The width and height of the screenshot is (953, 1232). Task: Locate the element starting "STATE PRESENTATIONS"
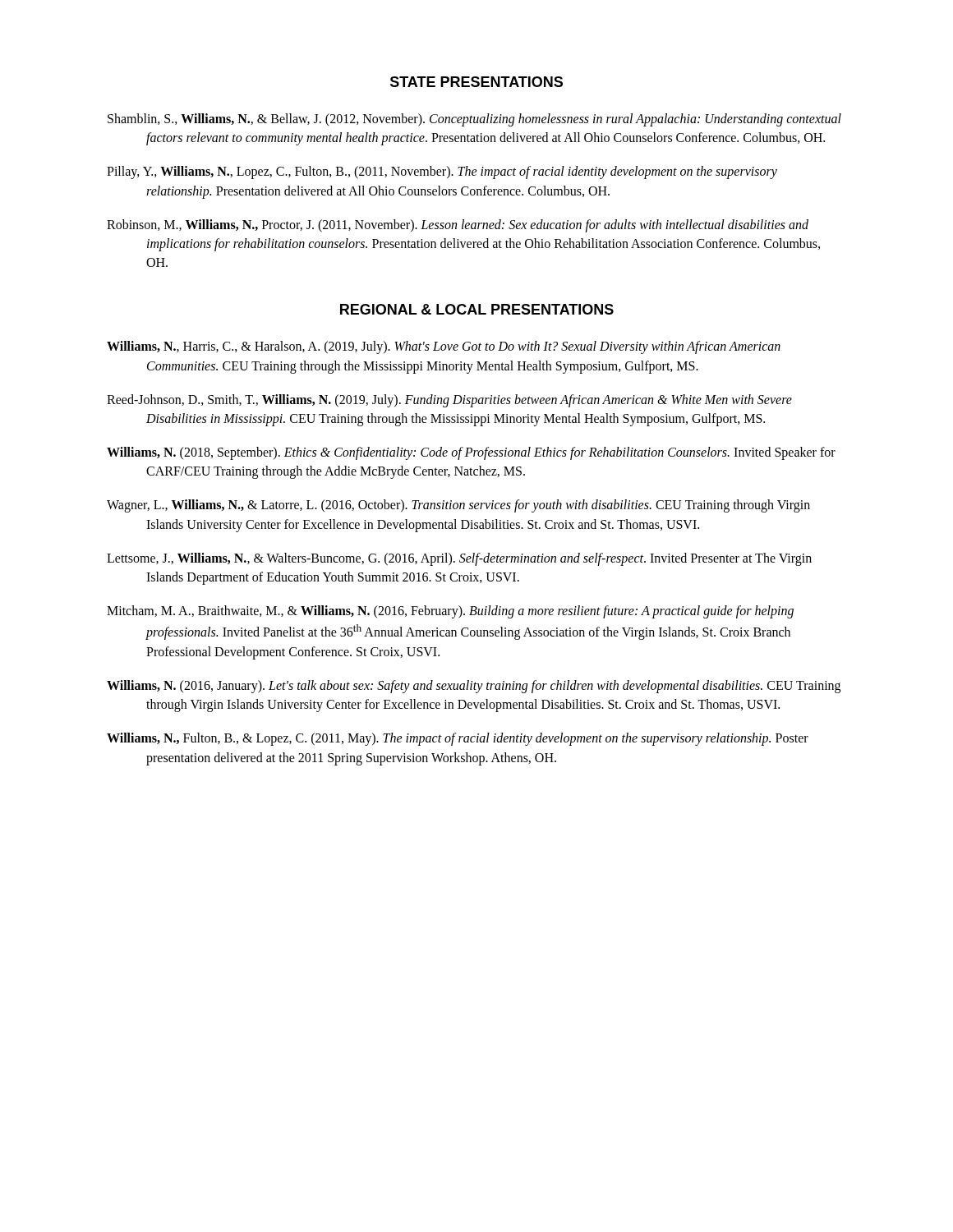[476, 82]
